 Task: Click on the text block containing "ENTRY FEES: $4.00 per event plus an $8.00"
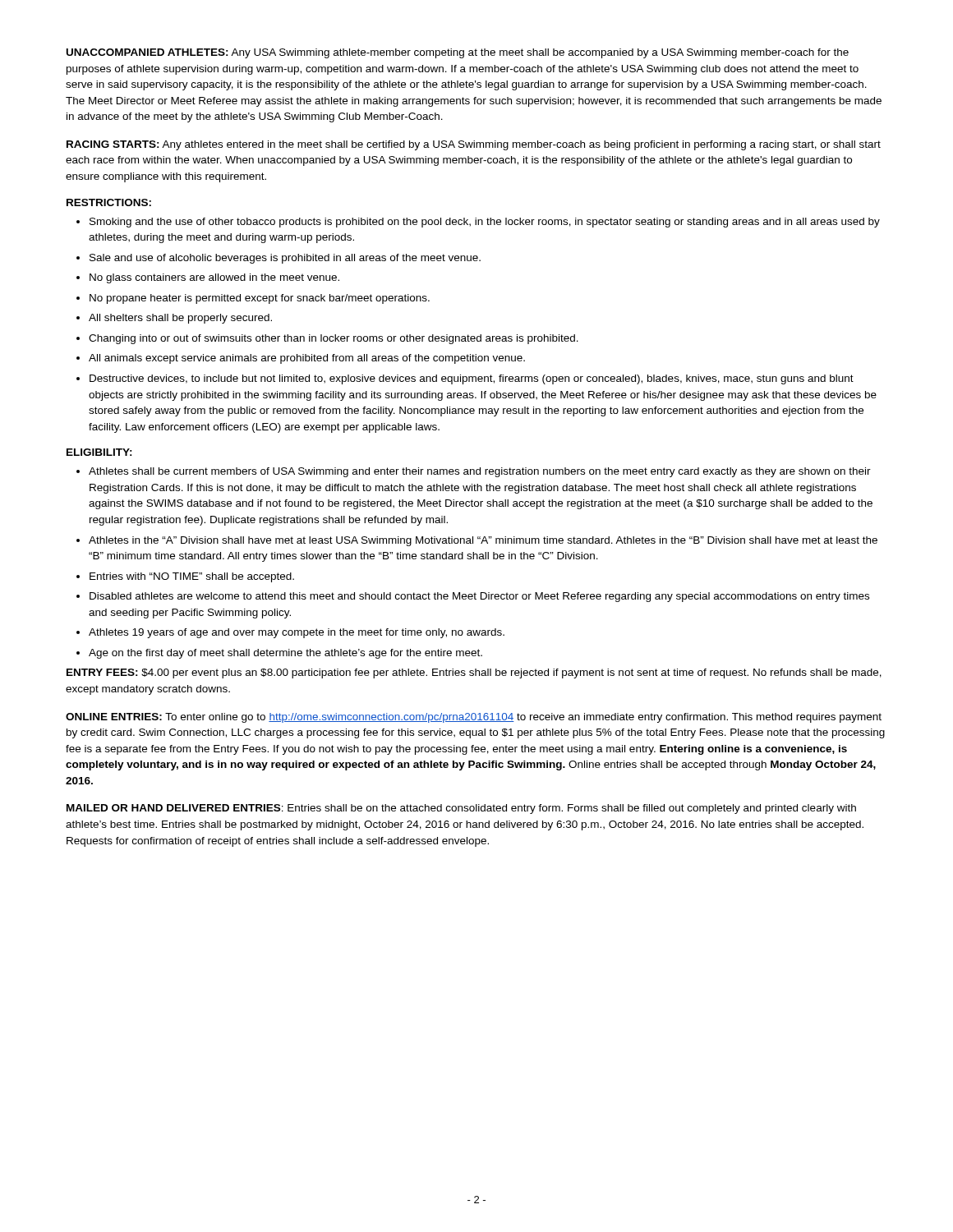pos(474,681)
